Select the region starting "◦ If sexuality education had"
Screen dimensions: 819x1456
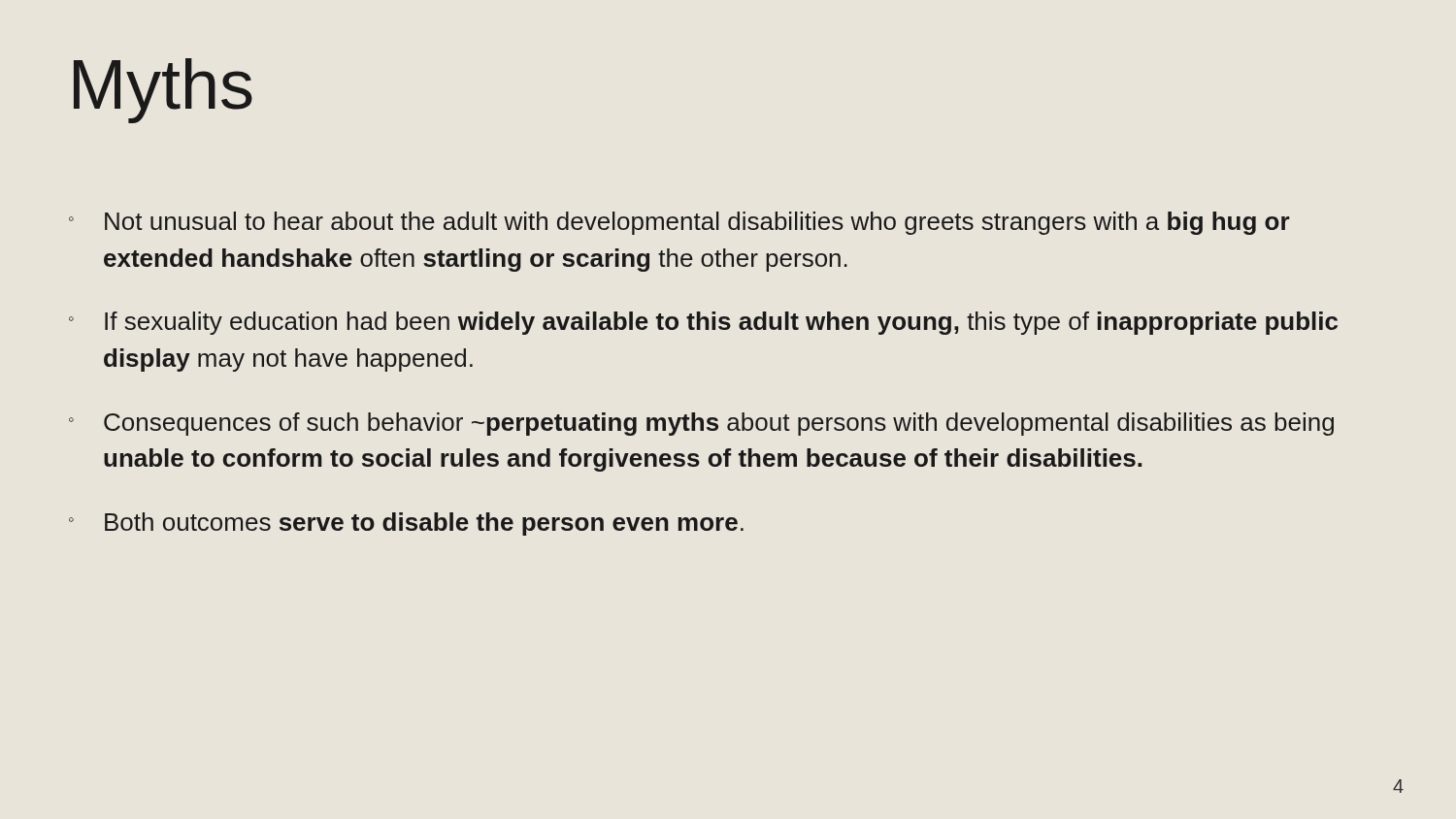coord(728,341)
